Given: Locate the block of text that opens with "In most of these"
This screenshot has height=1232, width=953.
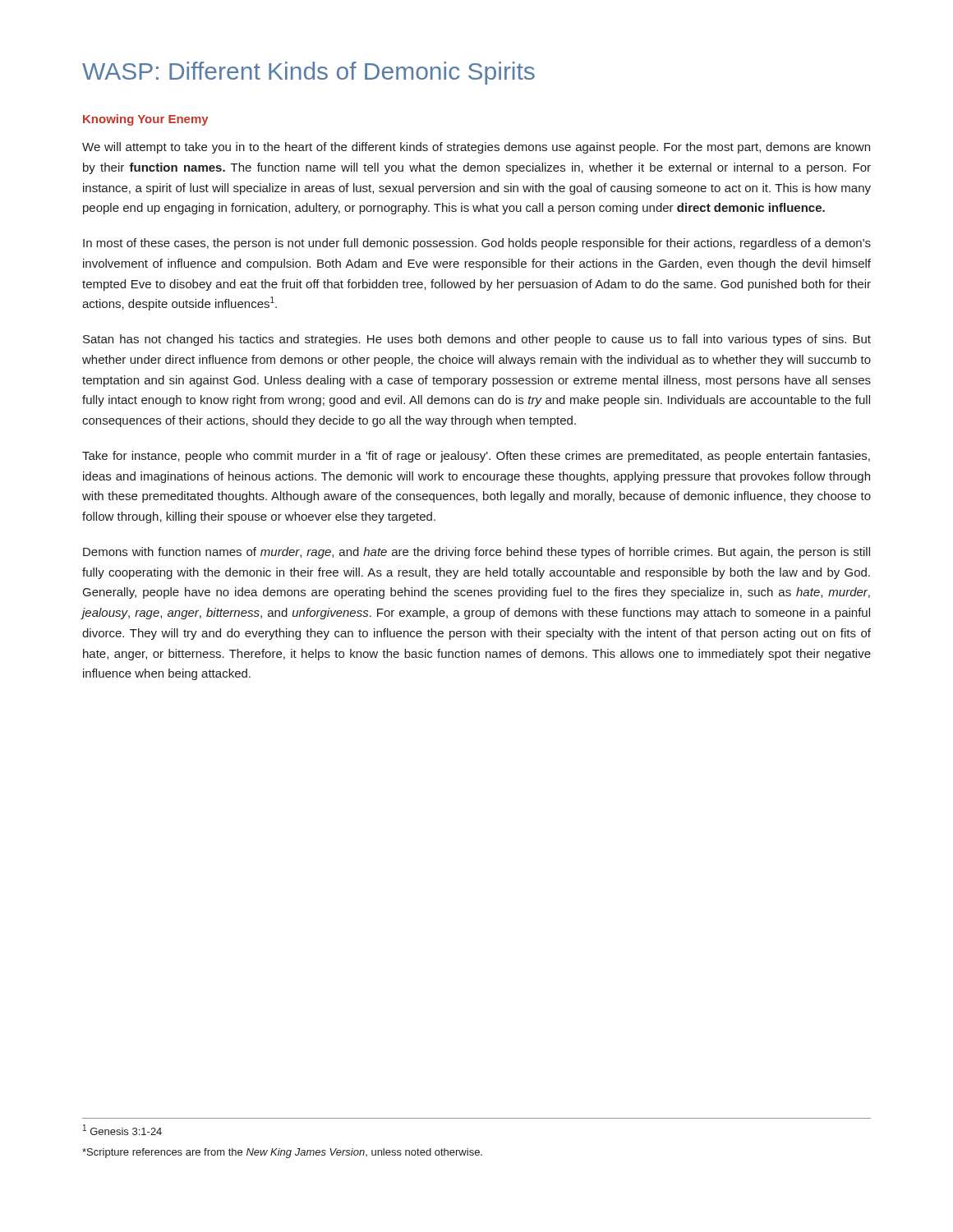Looking at the screenshot, I should point(476,274).
